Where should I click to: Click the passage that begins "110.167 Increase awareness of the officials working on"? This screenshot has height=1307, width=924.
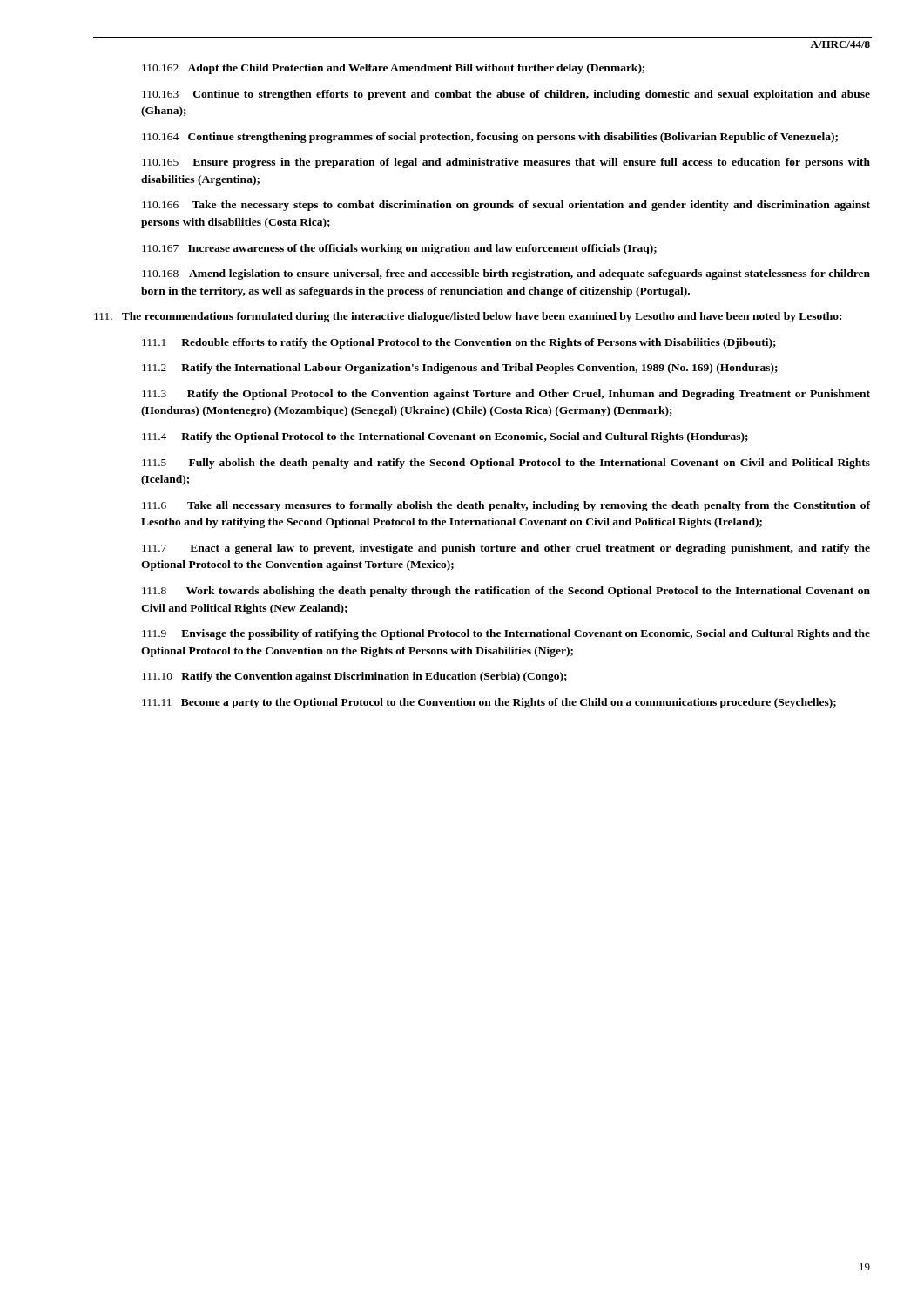click(506, 248)
